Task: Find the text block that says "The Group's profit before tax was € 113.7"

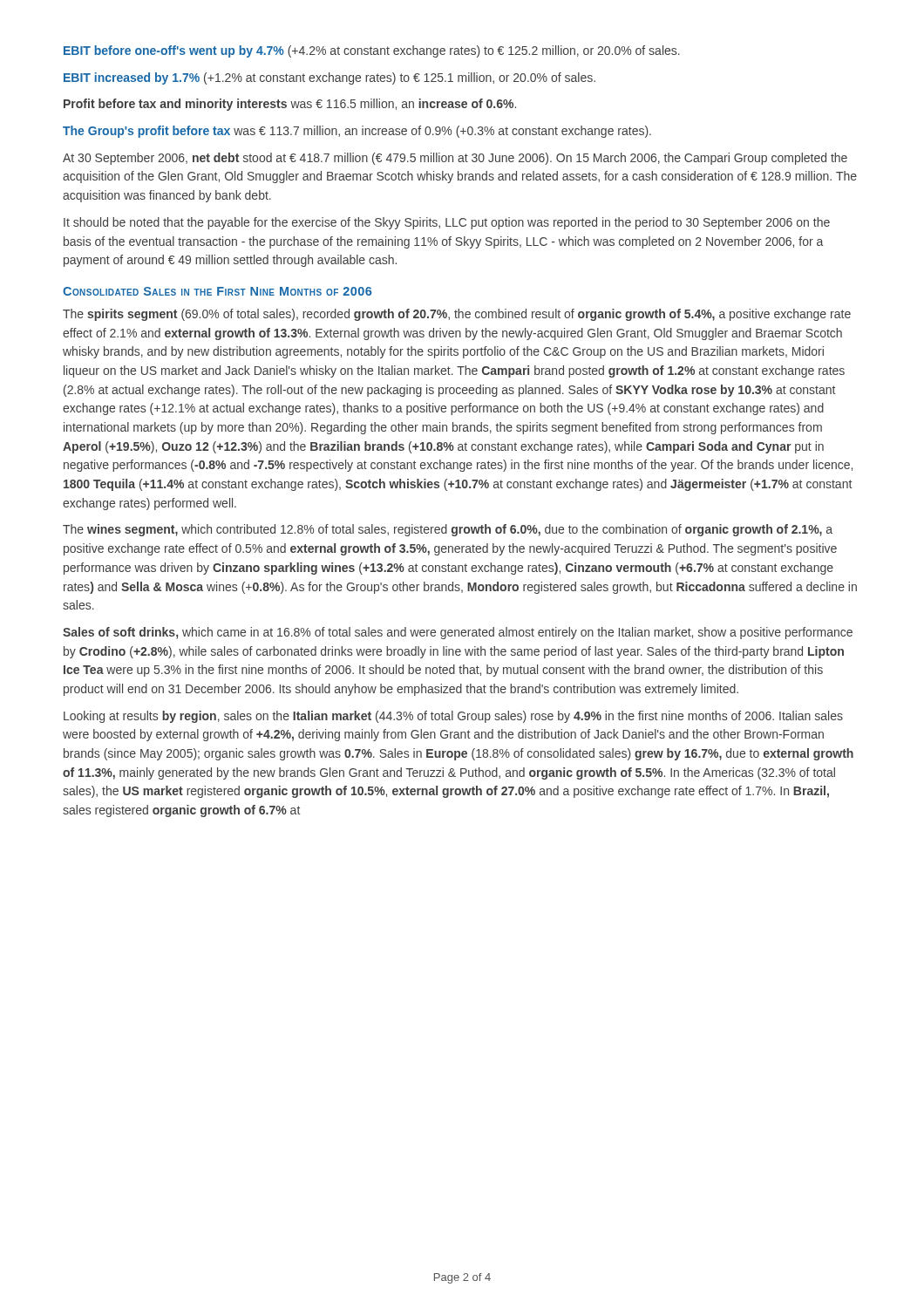Action: [x=462, y=132]
